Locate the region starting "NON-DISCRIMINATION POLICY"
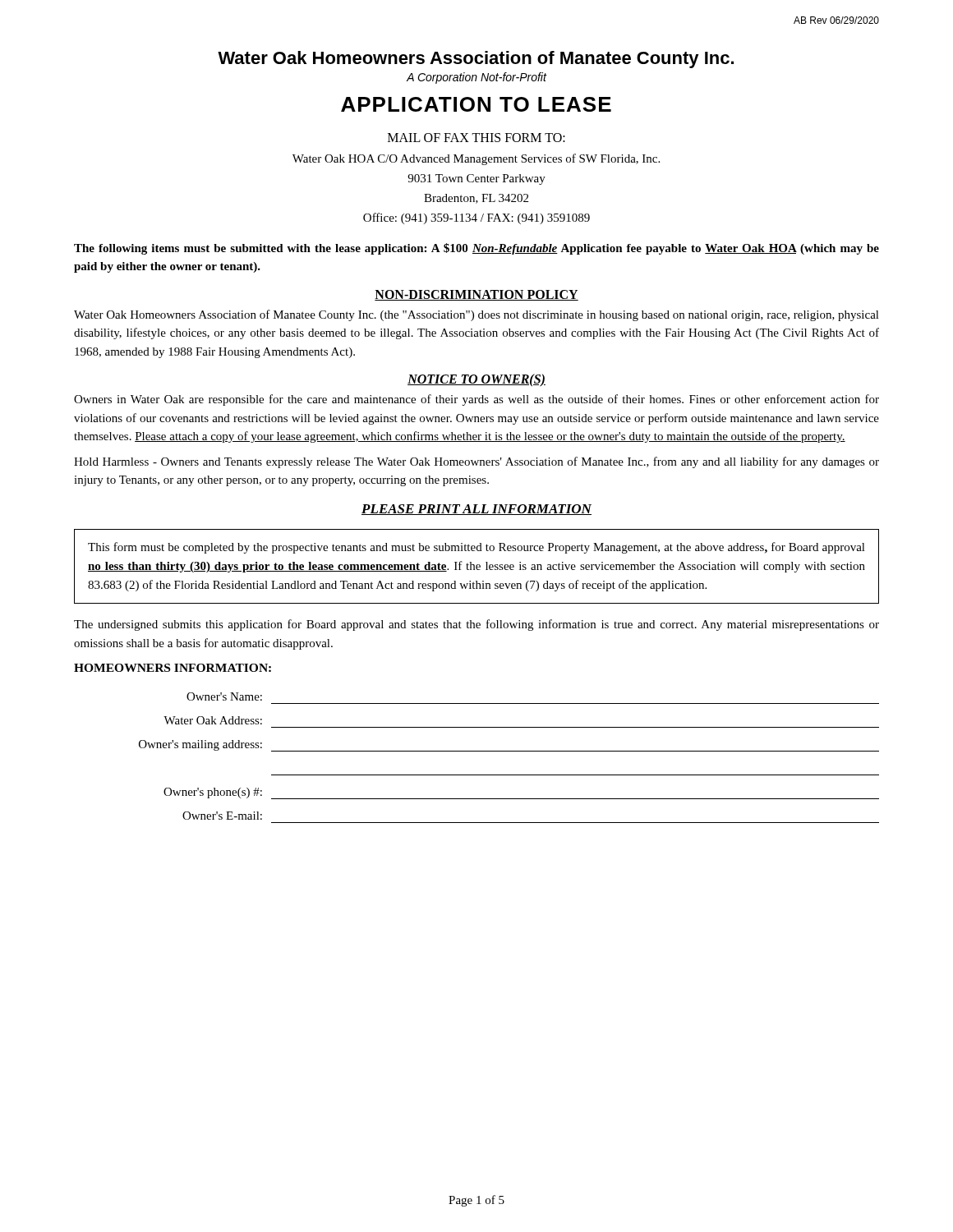 coord(476,294)
